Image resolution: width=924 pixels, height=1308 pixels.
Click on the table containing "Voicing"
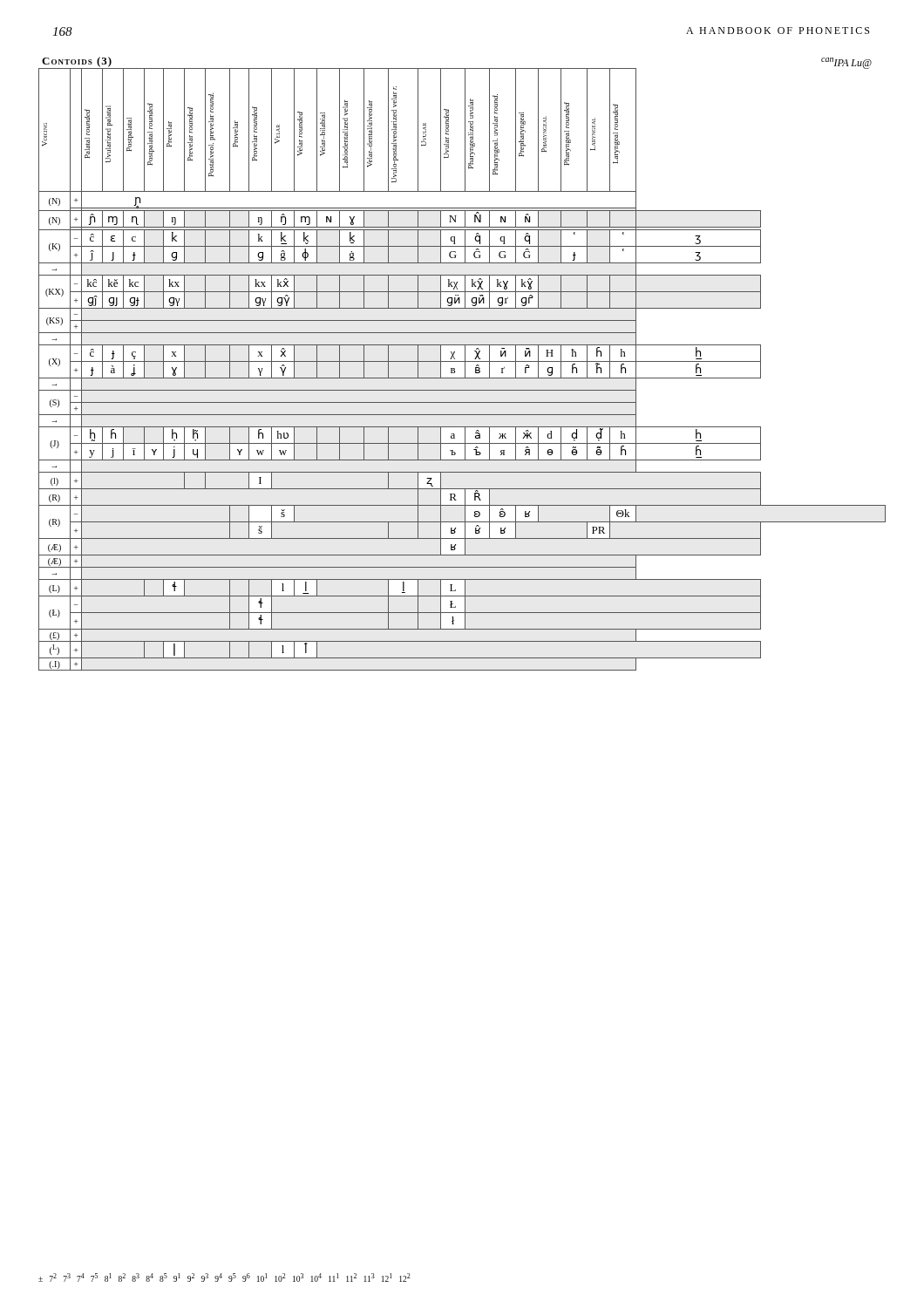[x=462, y=665]
